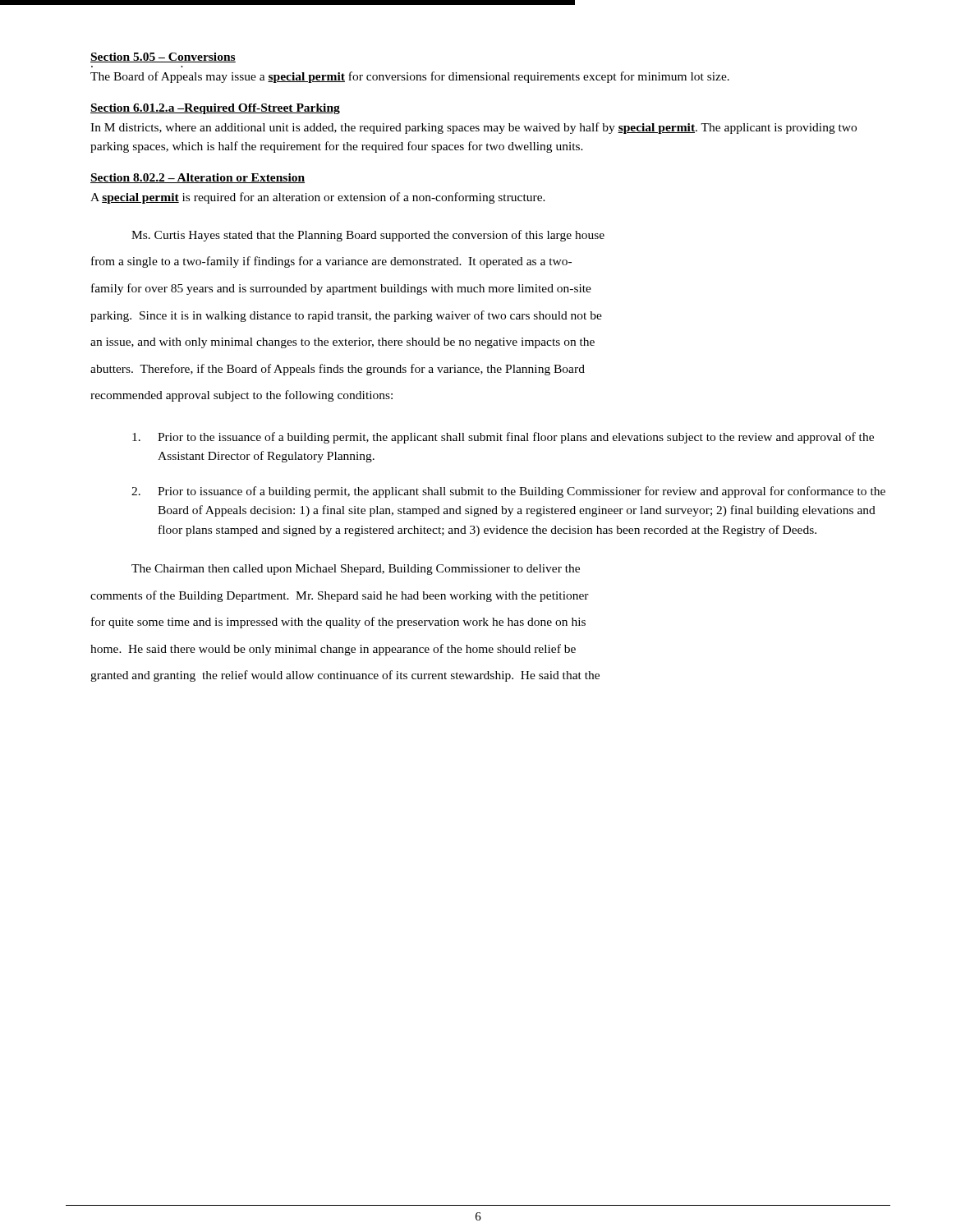
Task: Locate the text block starting "from a single to"
Action: click(x=331, y=261)
